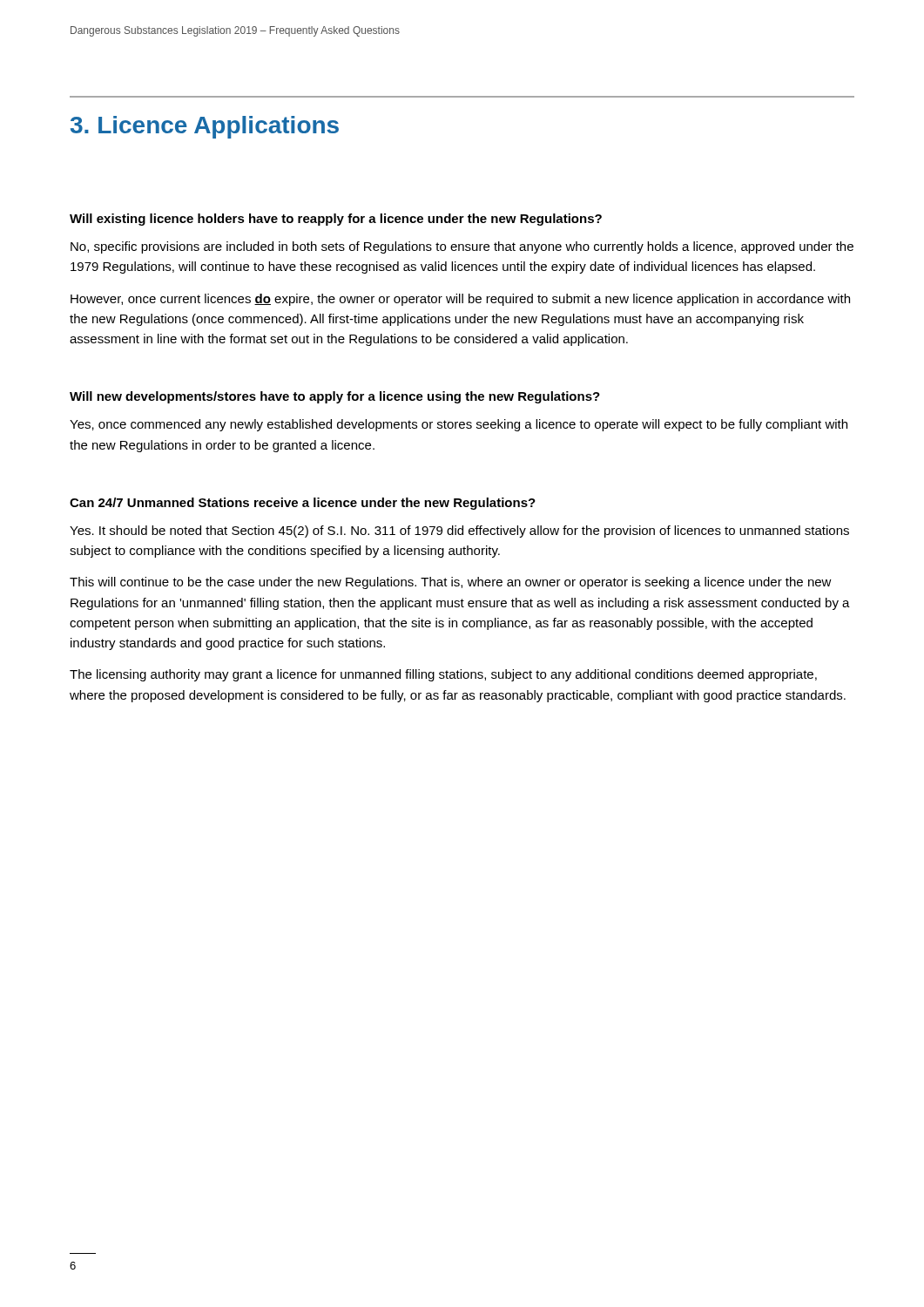This screenshot has width=924, height=1307.
Task: Click on the passage starting "No, specific provisions are"
Action: (x=462, y=256)
